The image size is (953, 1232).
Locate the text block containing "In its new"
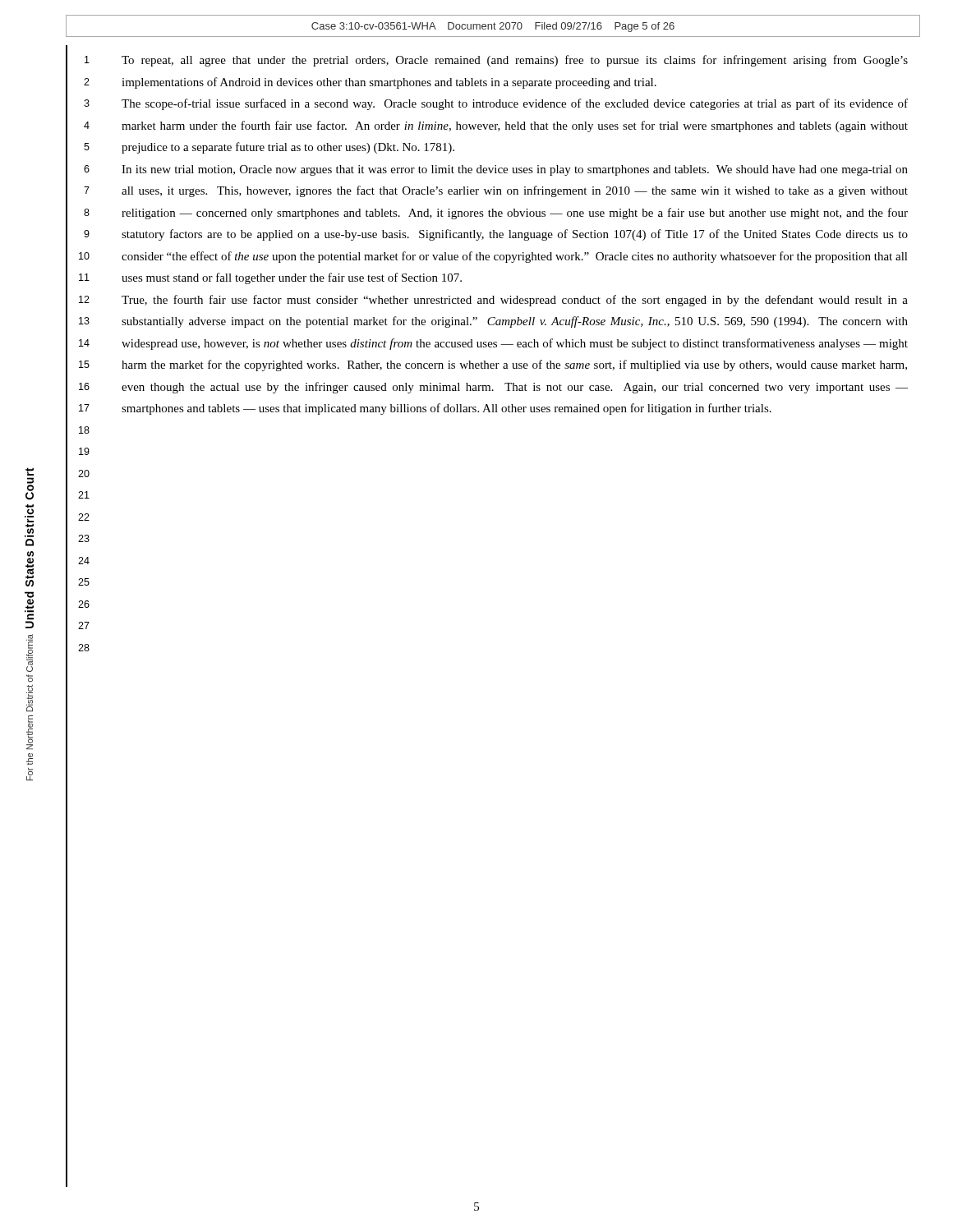coord(495,223)
